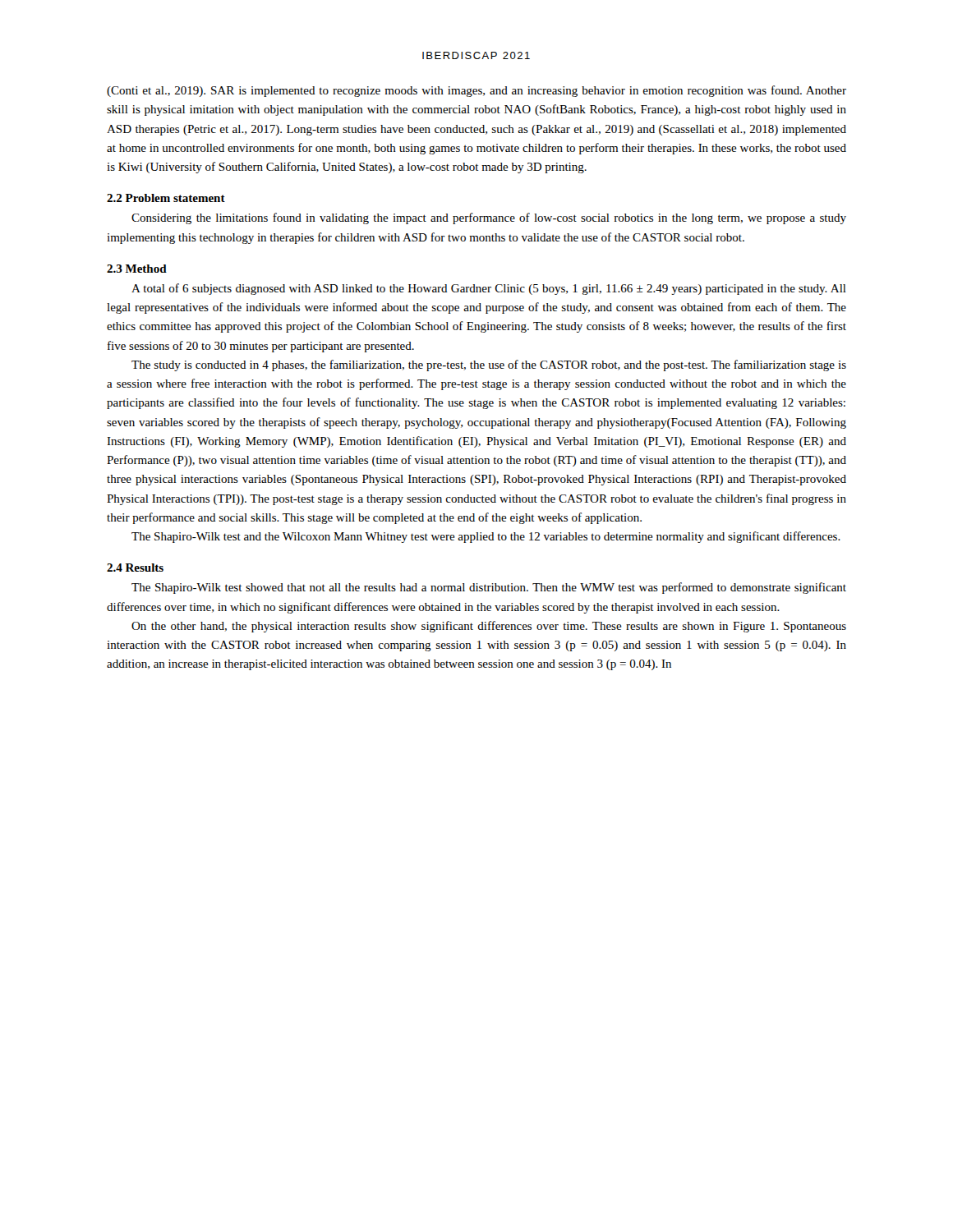Find the text starting "The study is conducted in 4 phases, the"
The height and width of the screenshot is (1232, 953).
point(476,441)
